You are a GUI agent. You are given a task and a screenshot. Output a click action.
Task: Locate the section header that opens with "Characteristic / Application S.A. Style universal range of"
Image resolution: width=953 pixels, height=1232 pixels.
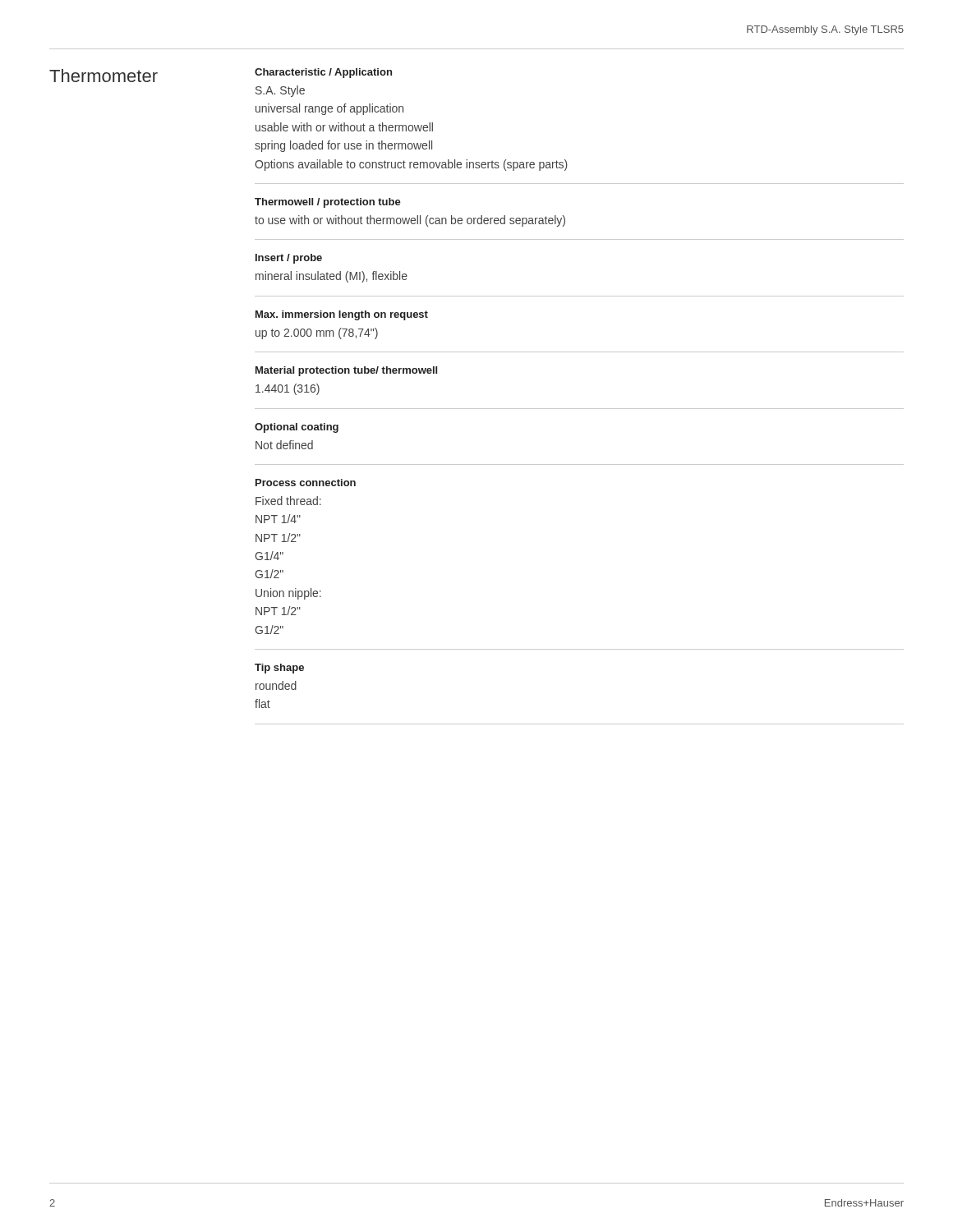(x=323, y=73)
